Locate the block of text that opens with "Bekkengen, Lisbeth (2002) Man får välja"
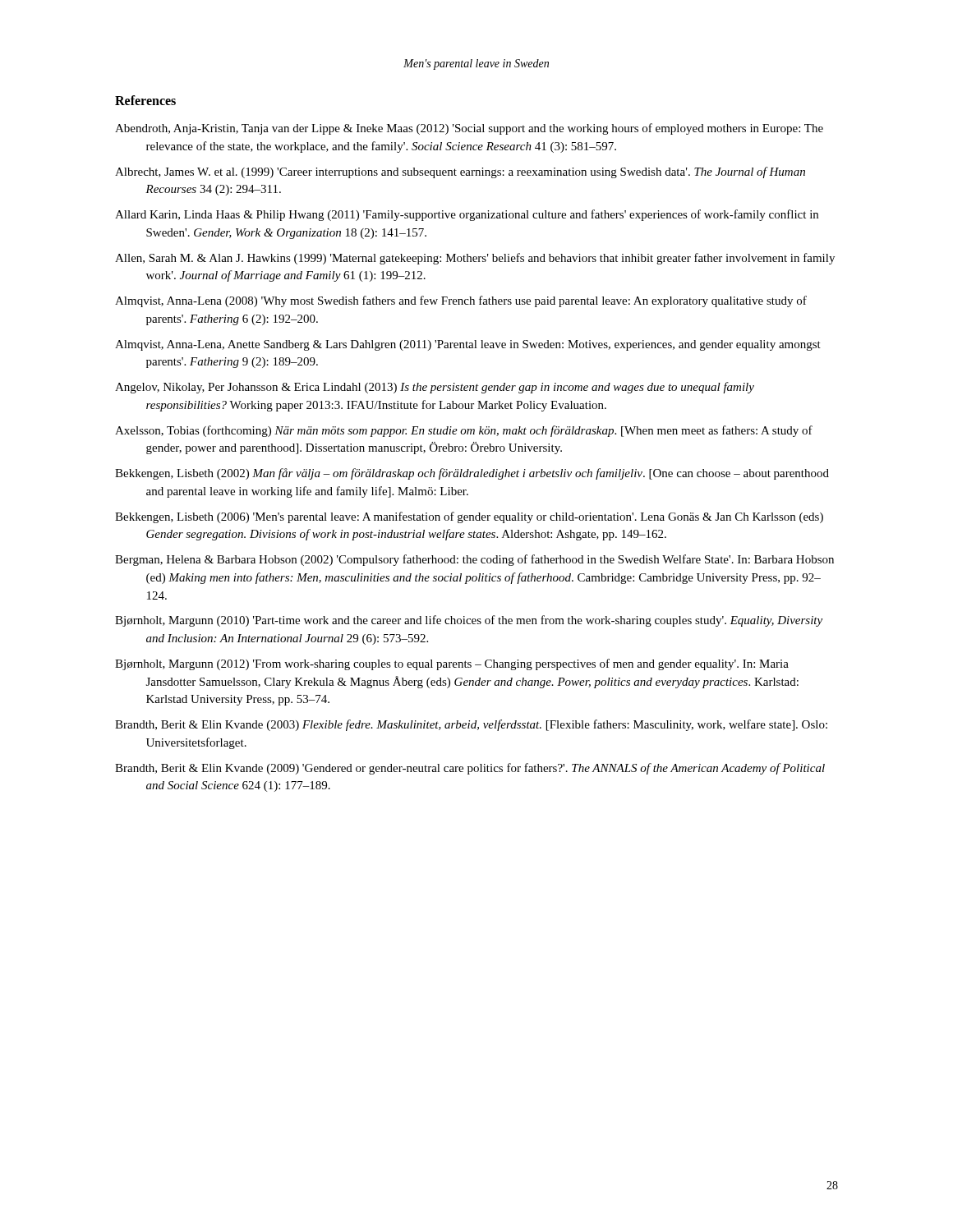 [x=472, y=482]
